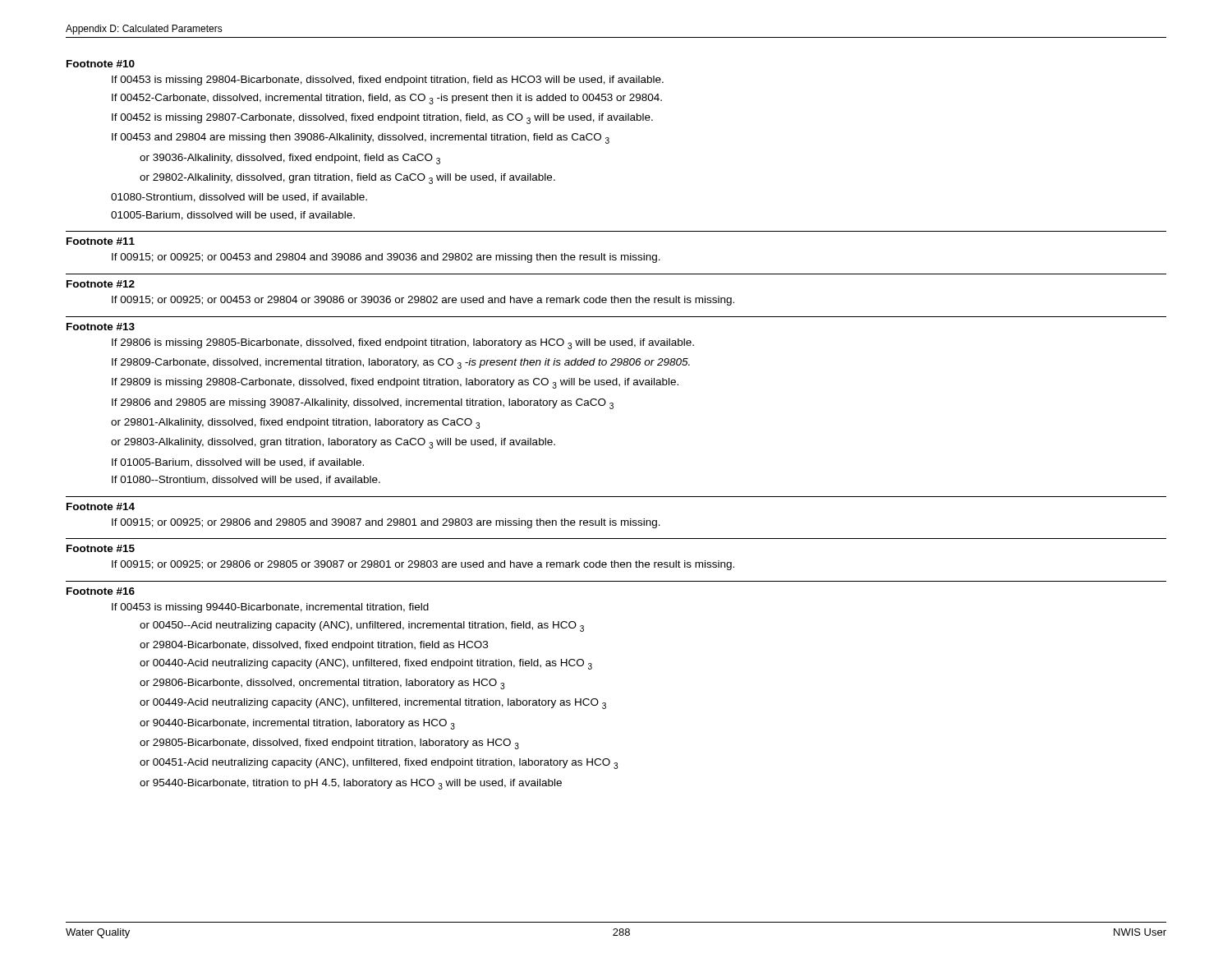Where does it say "Footnote #13"?
The height and width of the screenshot is (953, 1232).
100,326
